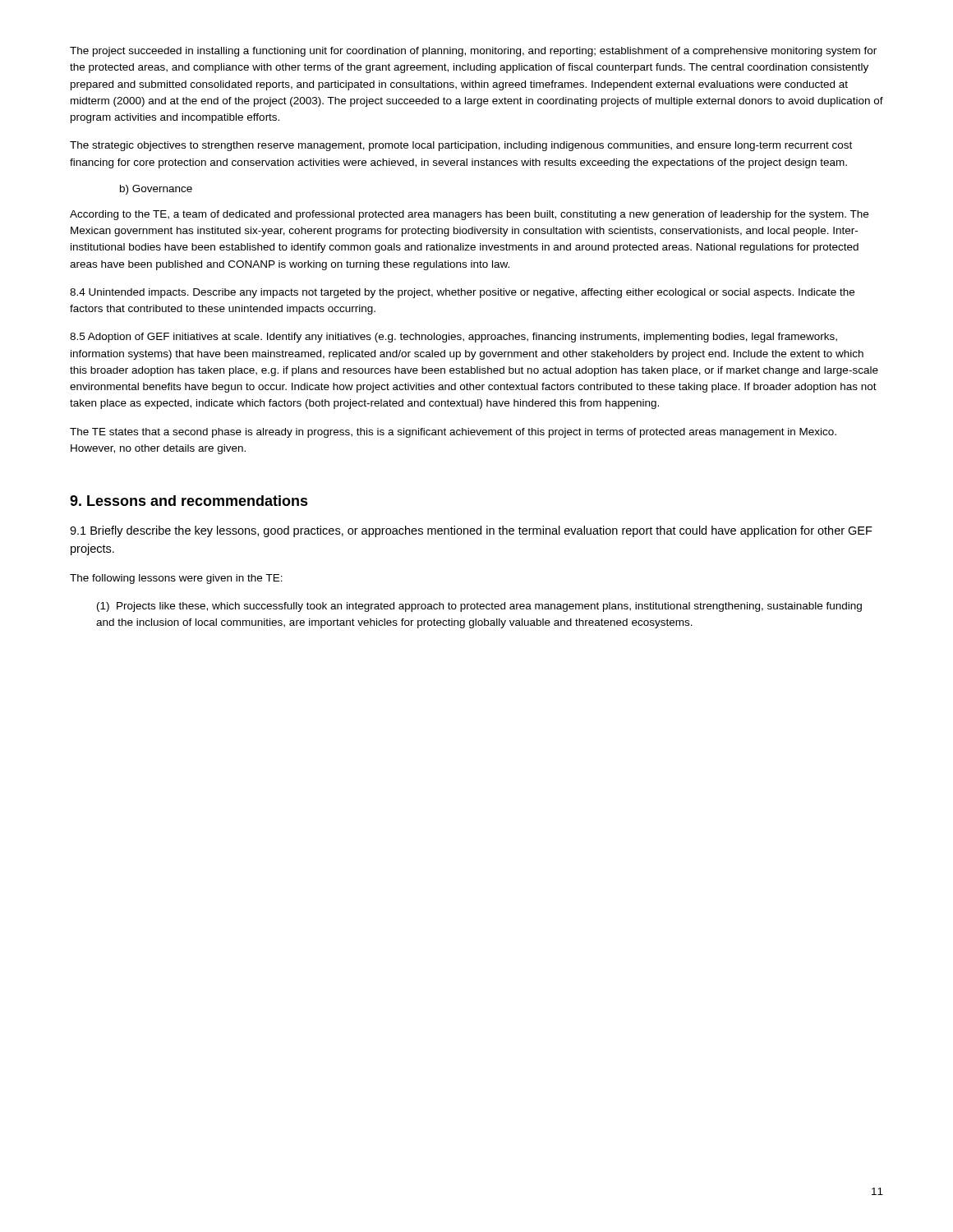Screen dimensions: 1232x953
Task: Locate the block of text that opens with "The TE states that a"
Action: coord(453,440)
